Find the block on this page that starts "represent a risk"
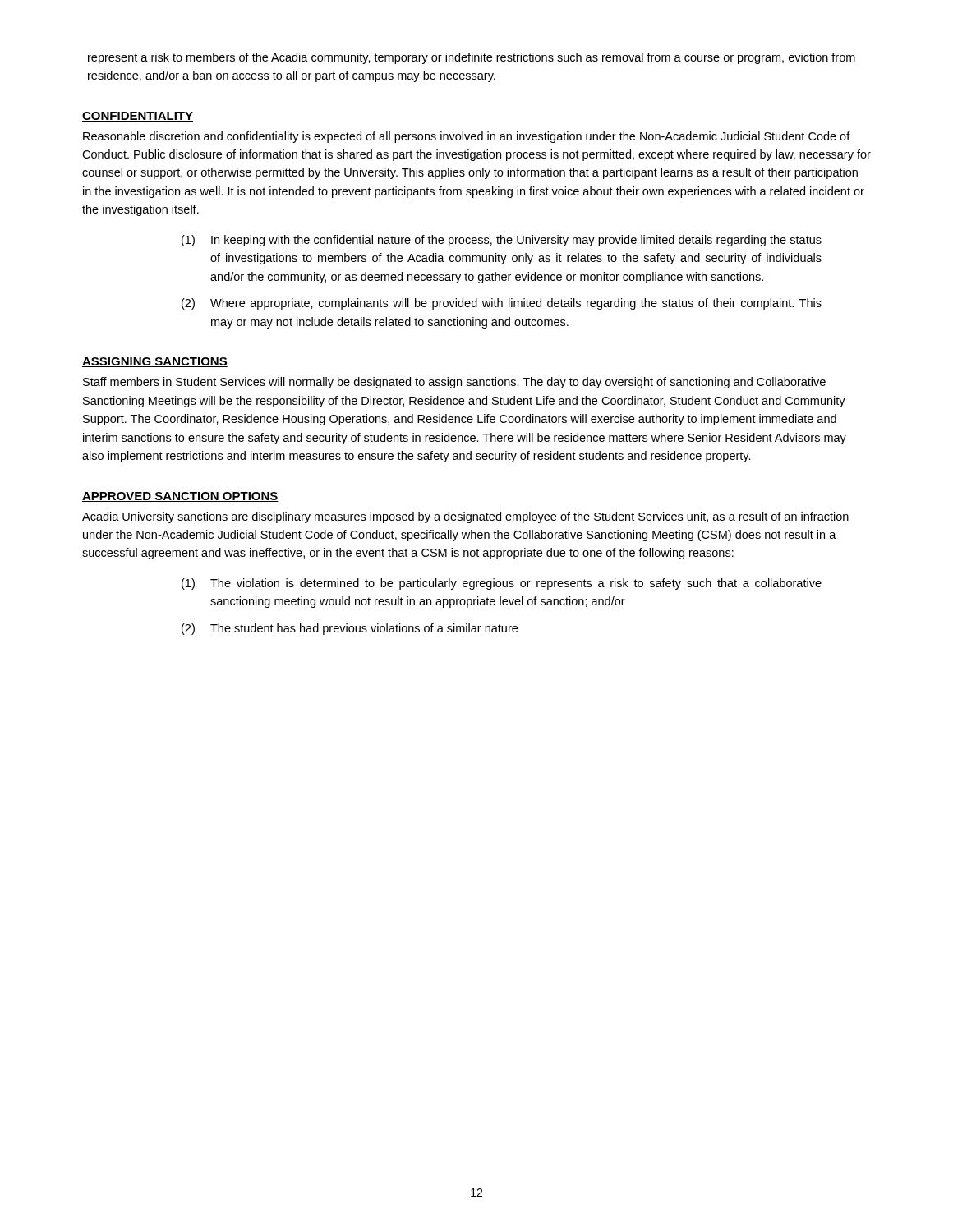This screenshot has height=1232, width=953. pyautogui.click(x=471, y=66)
